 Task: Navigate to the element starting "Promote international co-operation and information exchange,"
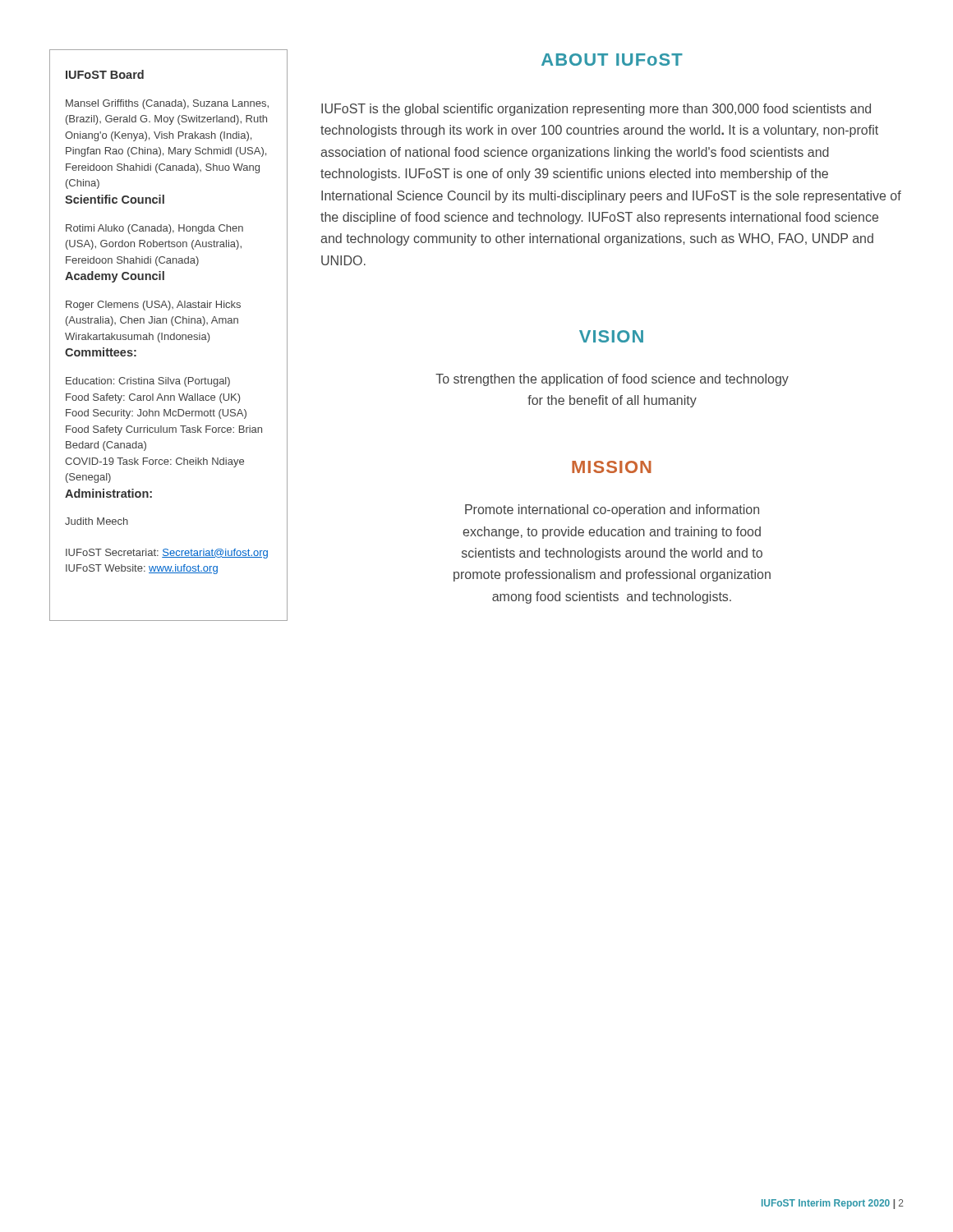(612, 554)
